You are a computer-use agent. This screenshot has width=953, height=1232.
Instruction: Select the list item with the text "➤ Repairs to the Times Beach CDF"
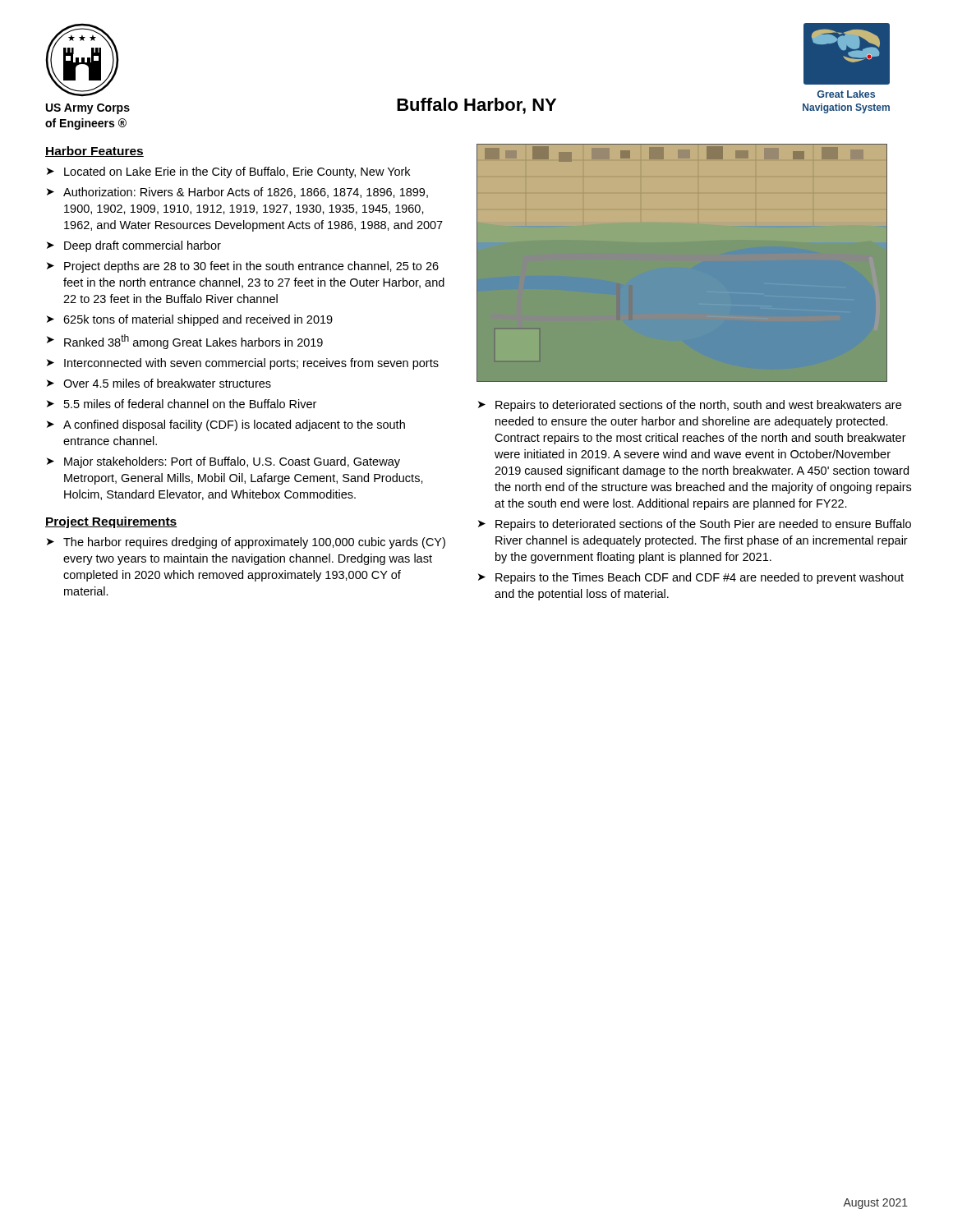[x=694, y=586]
